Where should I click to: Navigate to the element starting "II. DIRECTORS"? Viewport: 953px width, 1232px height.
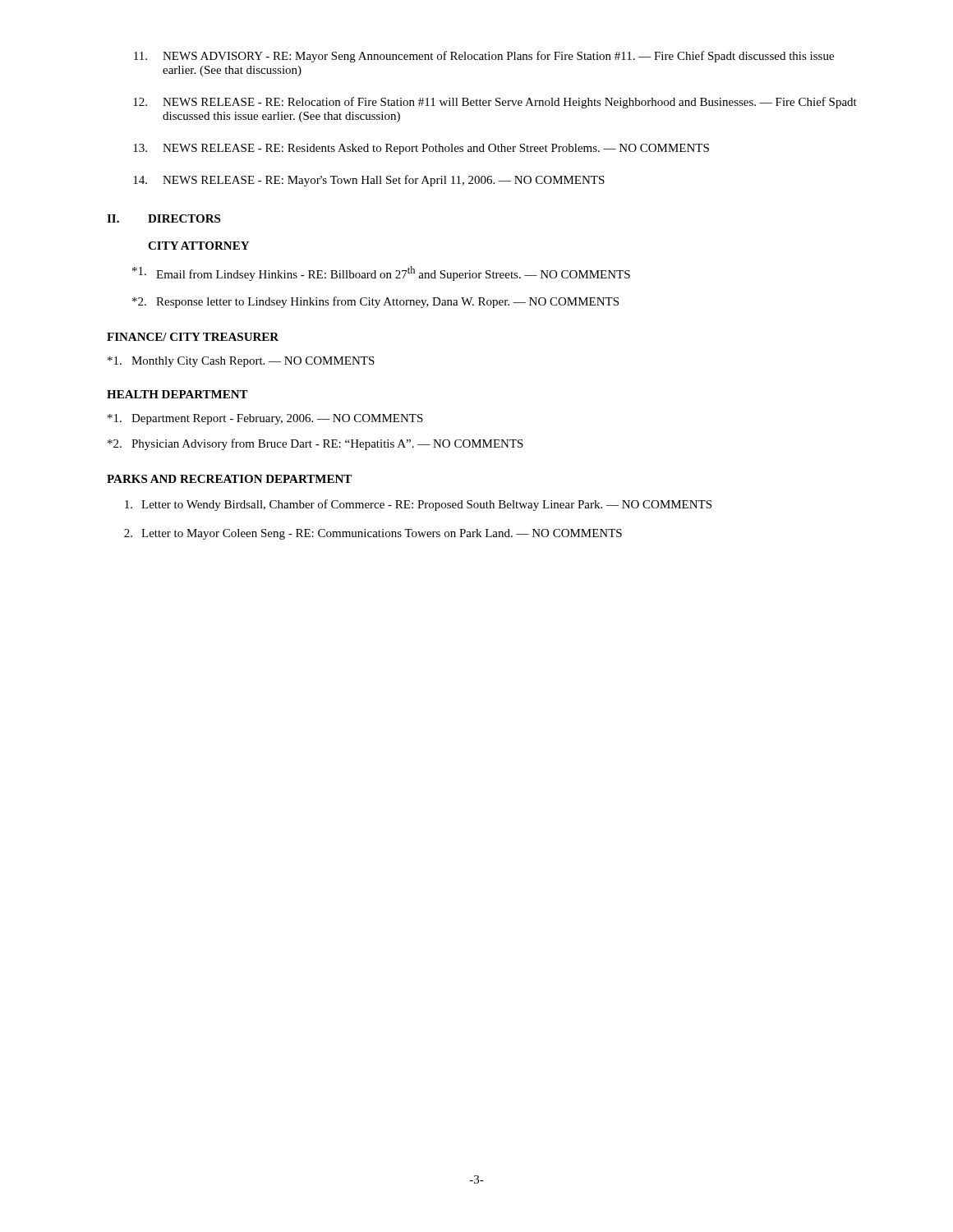[164, 219]
